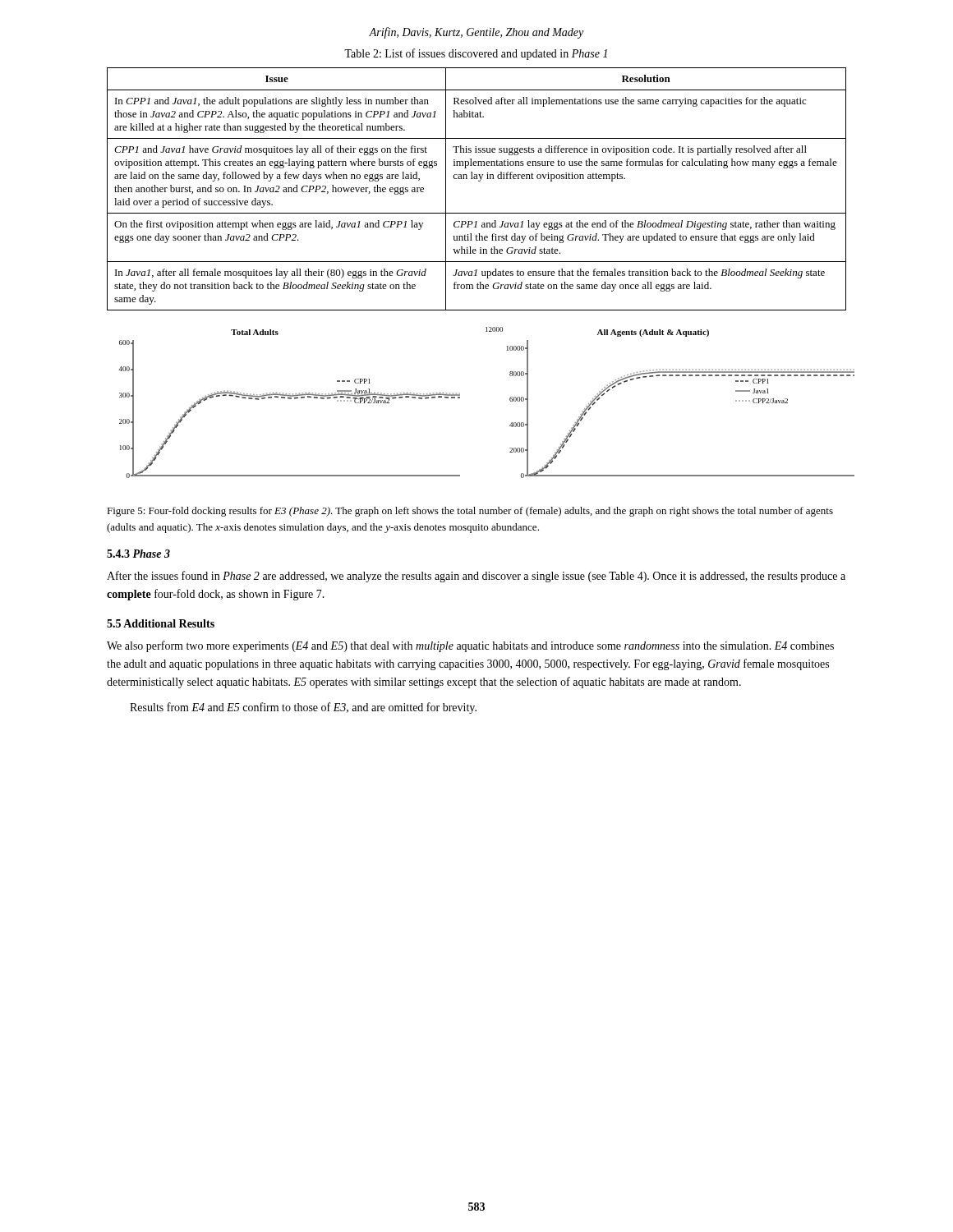The height and width of the screenshot is (1232, 953).
Task: Find the text block starting "5.4.3 Phase 3"
Action: (x=138, y=554)
